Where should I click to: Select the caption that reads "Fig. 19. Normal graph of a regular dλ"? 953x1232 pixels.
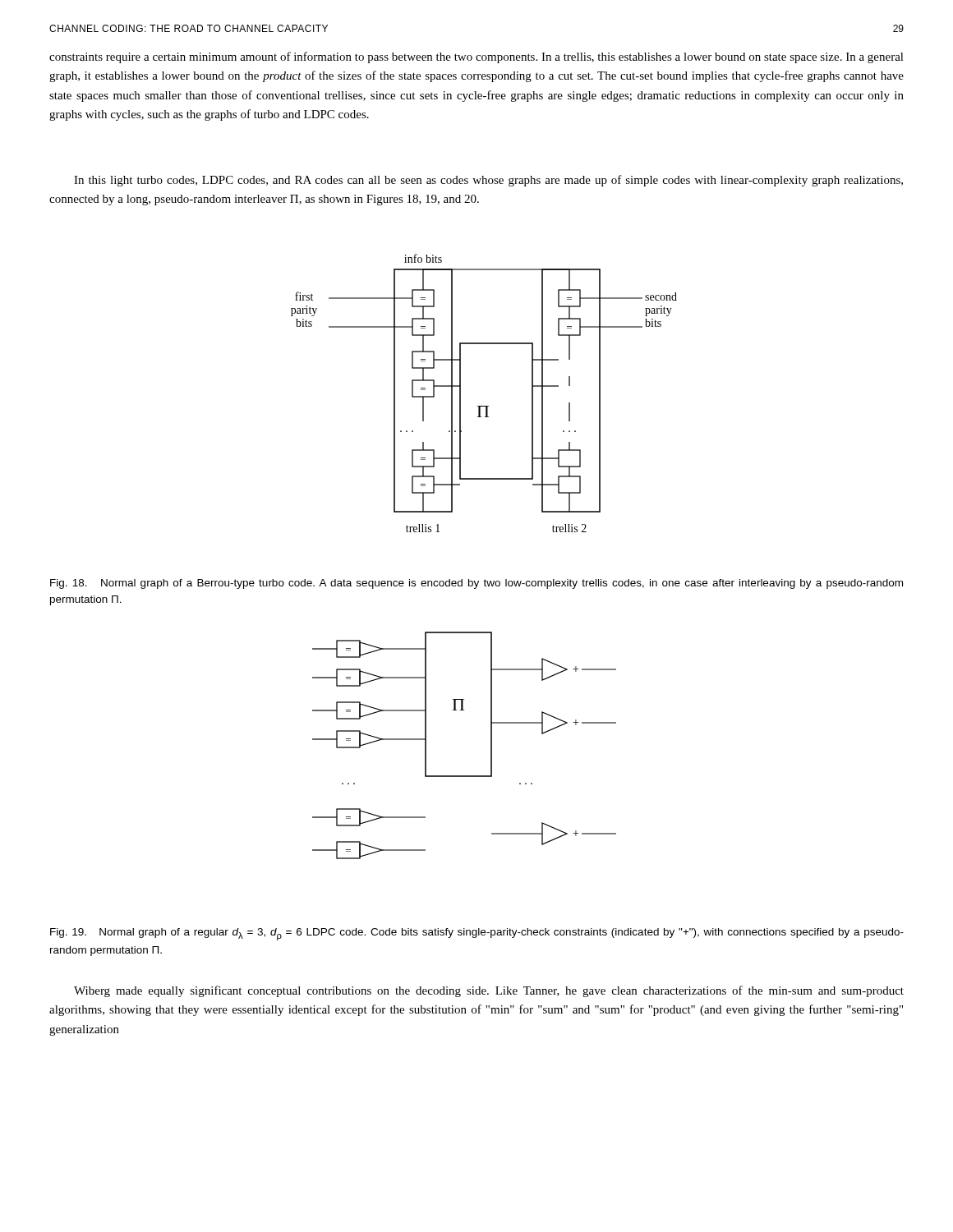click(476, 941)
